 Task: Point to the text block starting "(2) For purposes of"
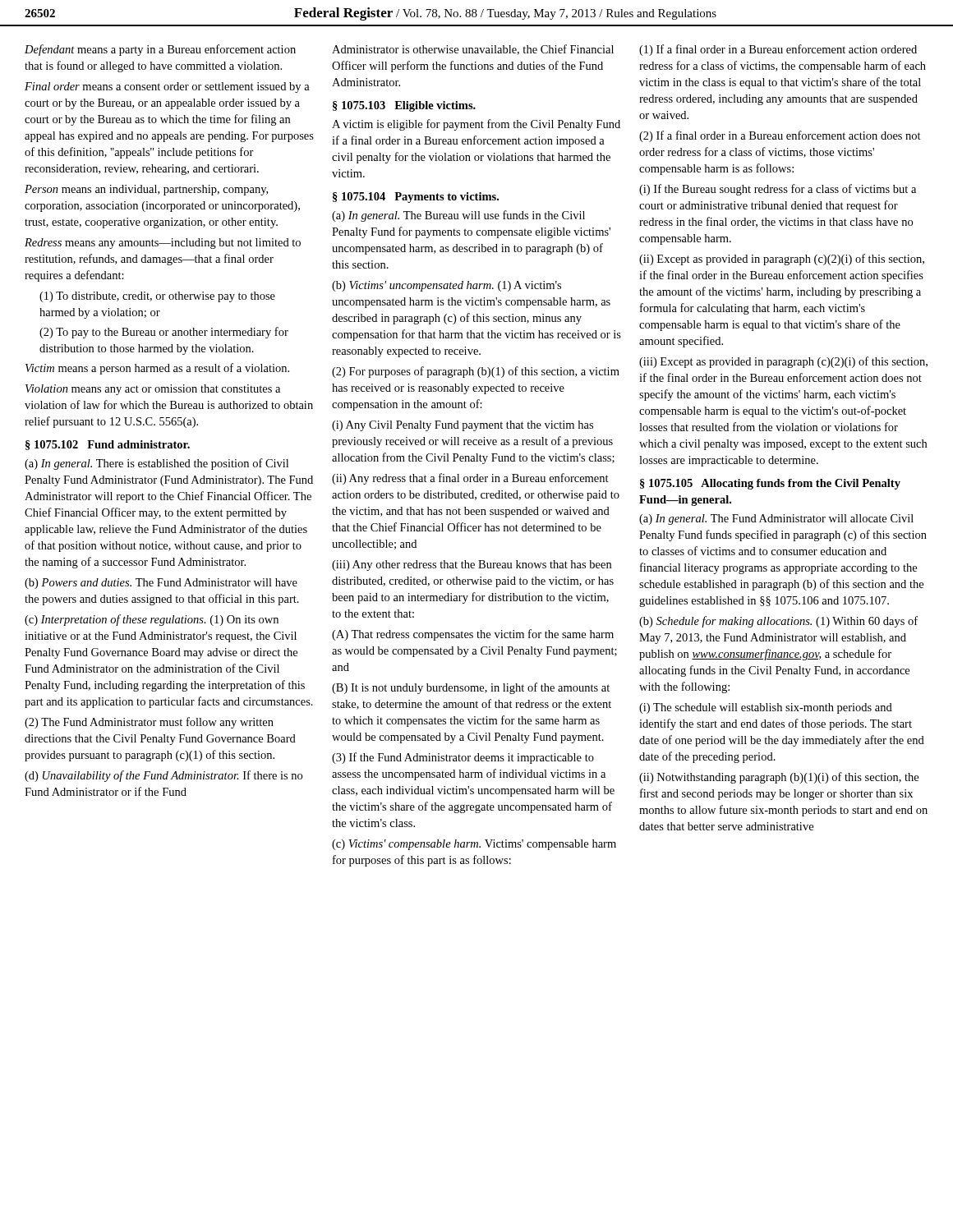click(476, 388)
